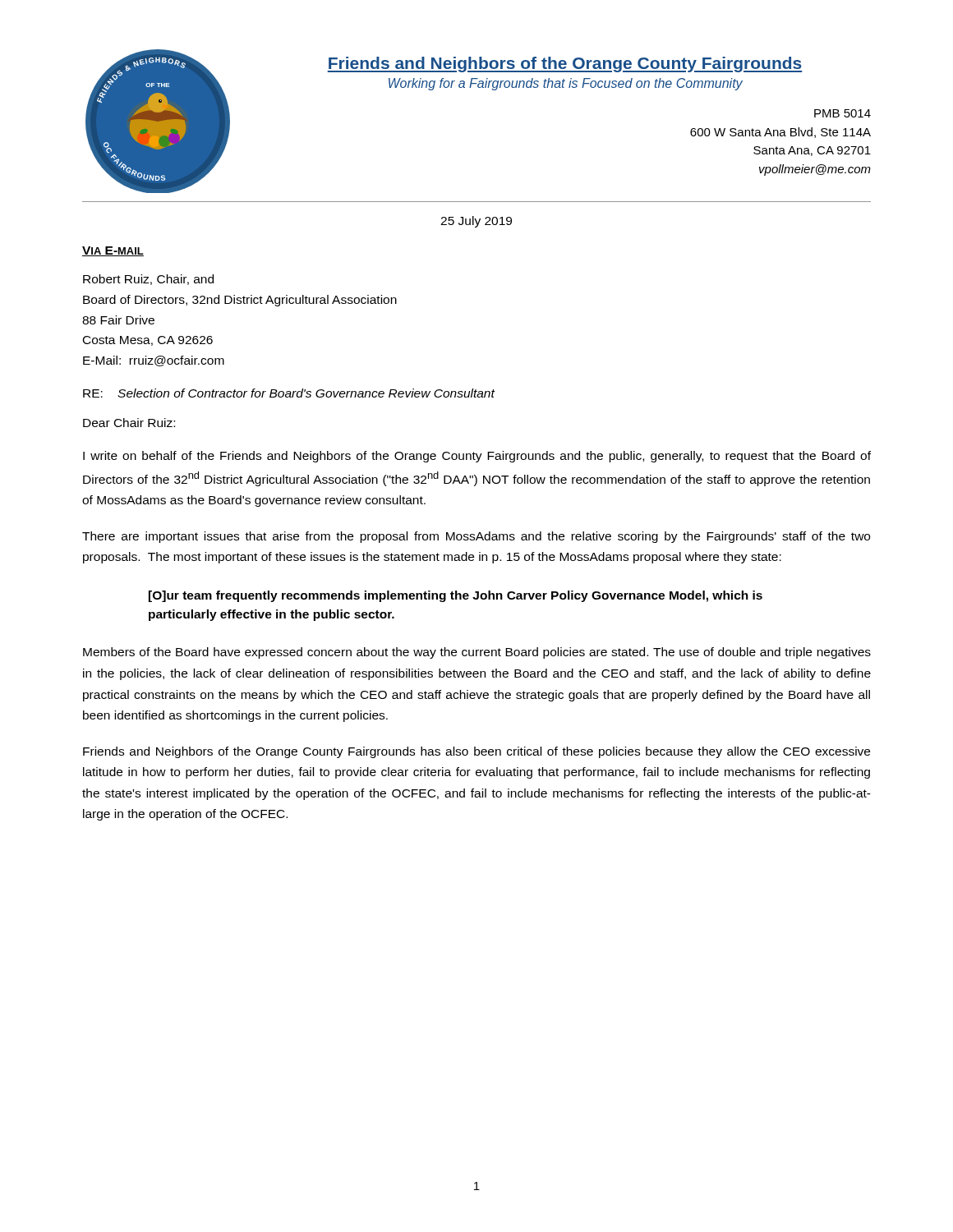Image resolution: width=953 pixels, height=1232 pixels.
Task: Select the passage starting "VIA E-MAIL"
Action: tap(113, 250)
